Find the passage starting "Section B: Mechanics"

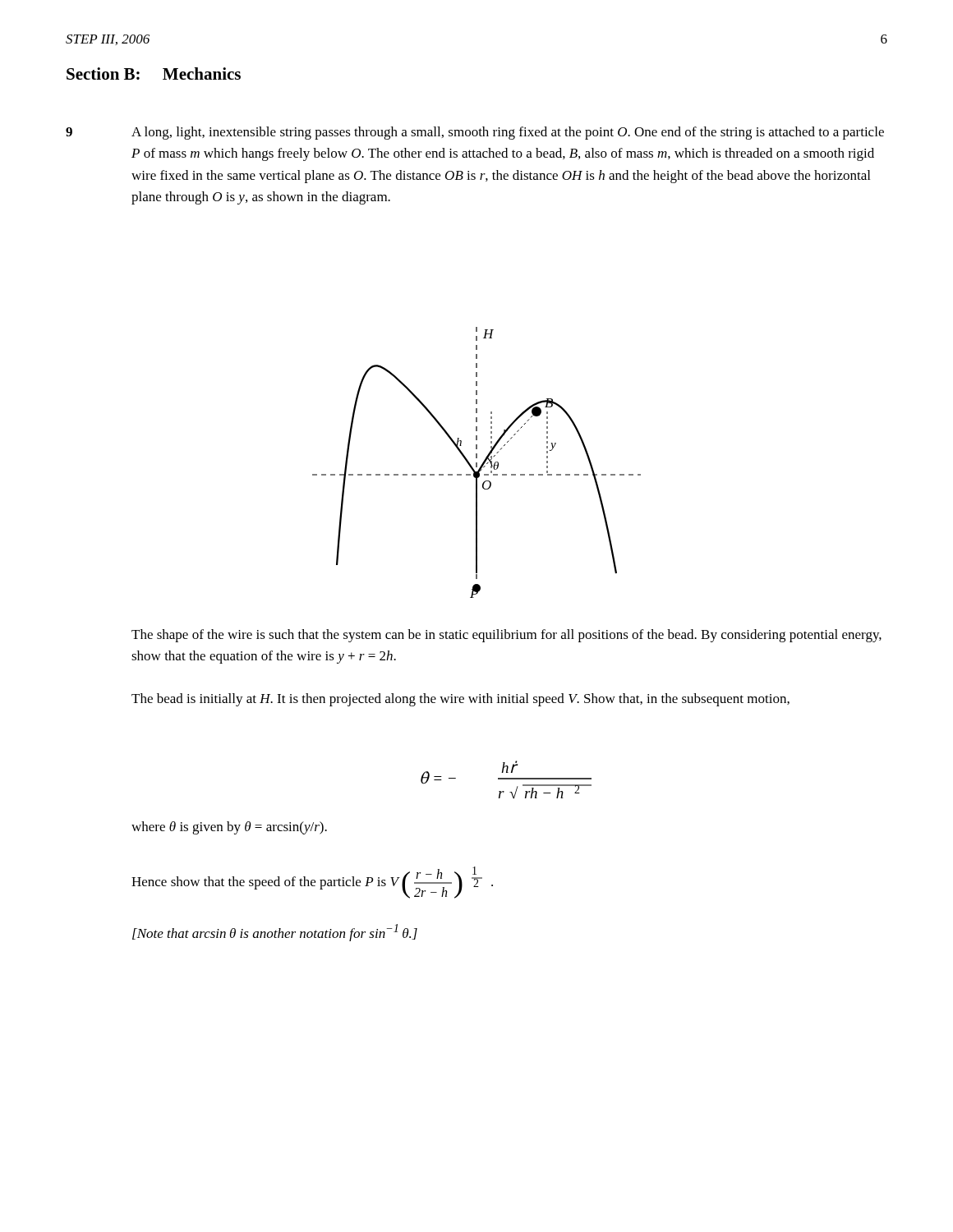click(x=153, y=74)
